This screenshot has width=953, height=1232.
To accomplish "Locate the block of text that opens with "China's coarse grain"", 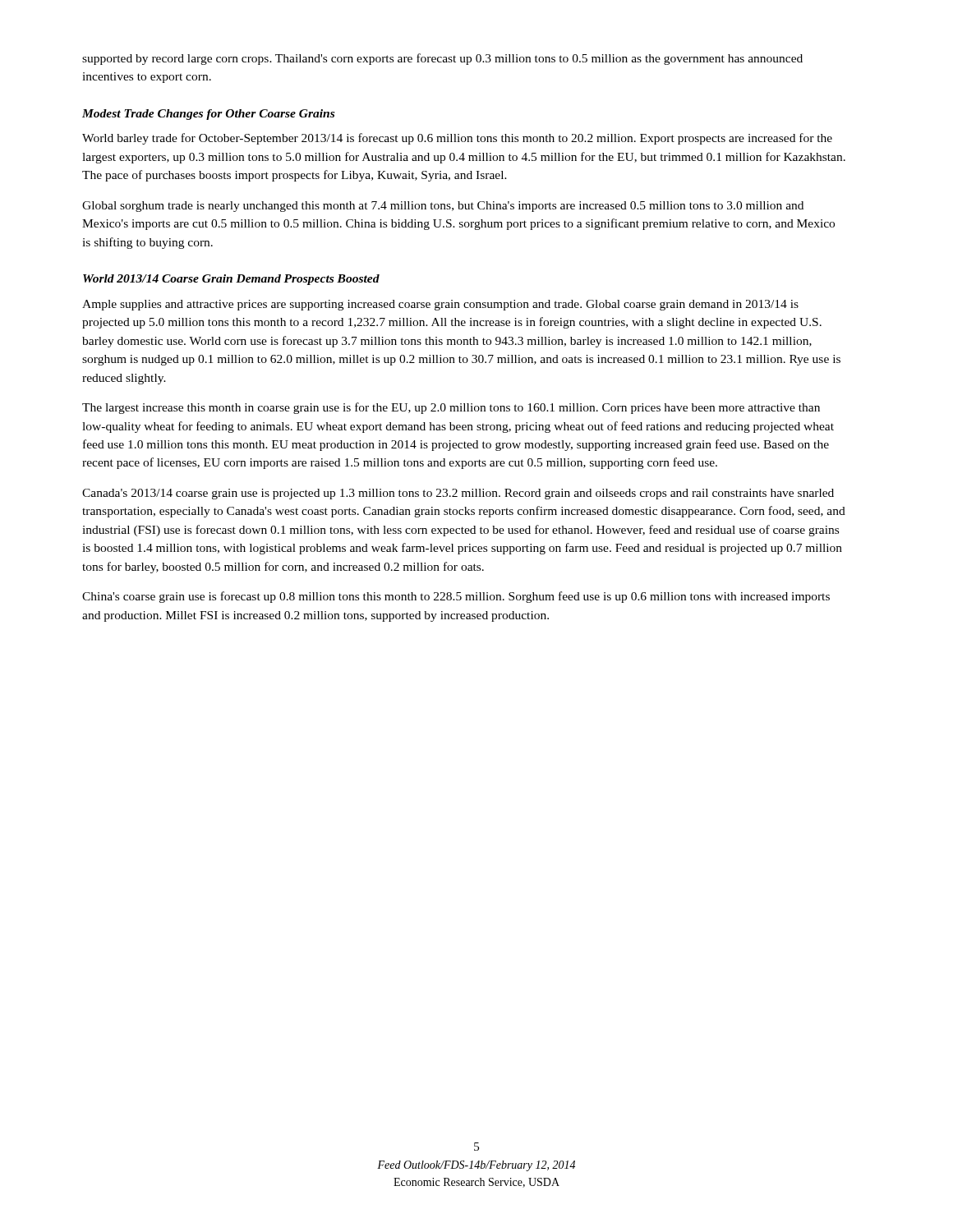I will (x=456, y=605).
